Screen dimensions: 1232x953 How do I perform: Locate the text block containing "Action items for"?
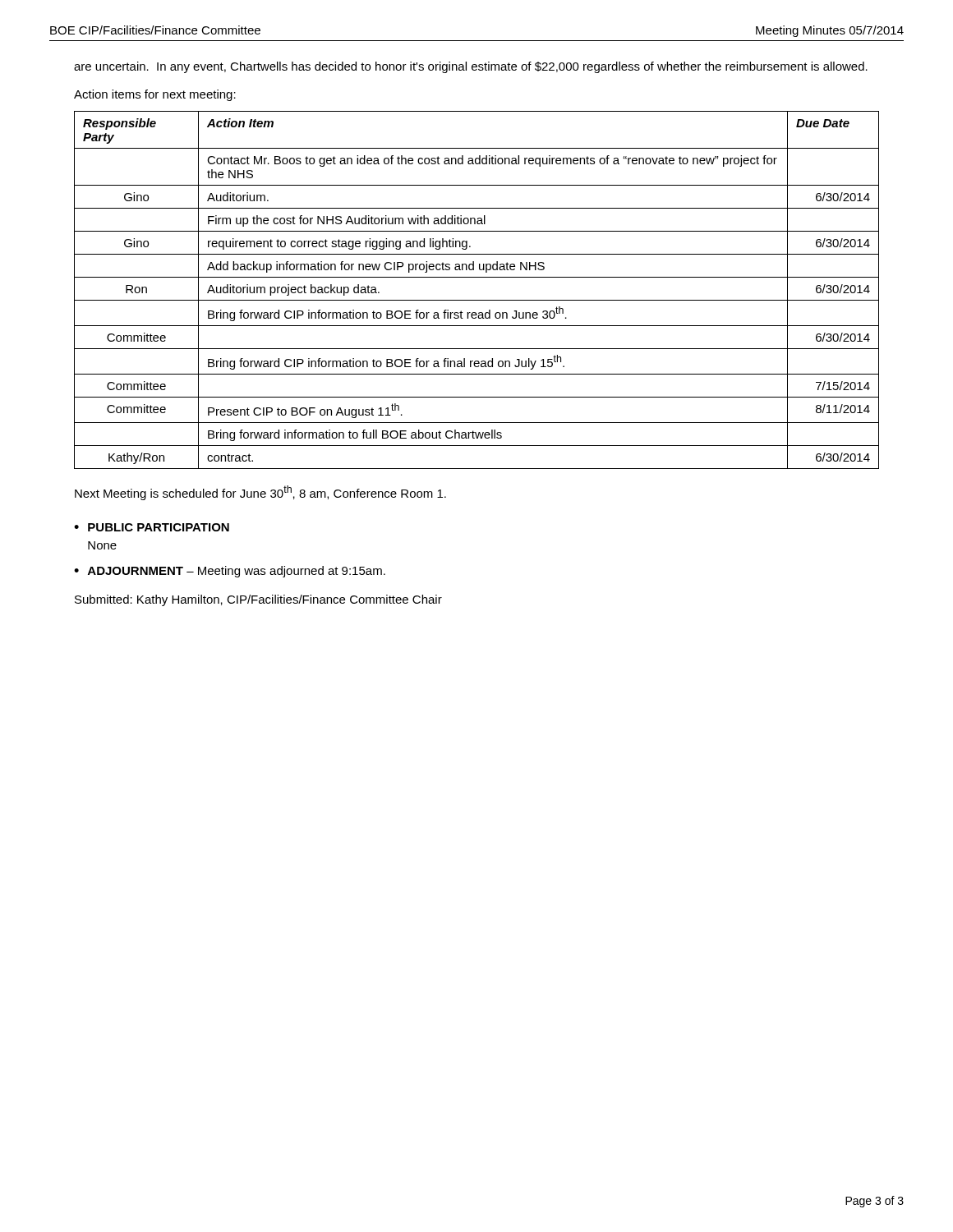(155, 94)
